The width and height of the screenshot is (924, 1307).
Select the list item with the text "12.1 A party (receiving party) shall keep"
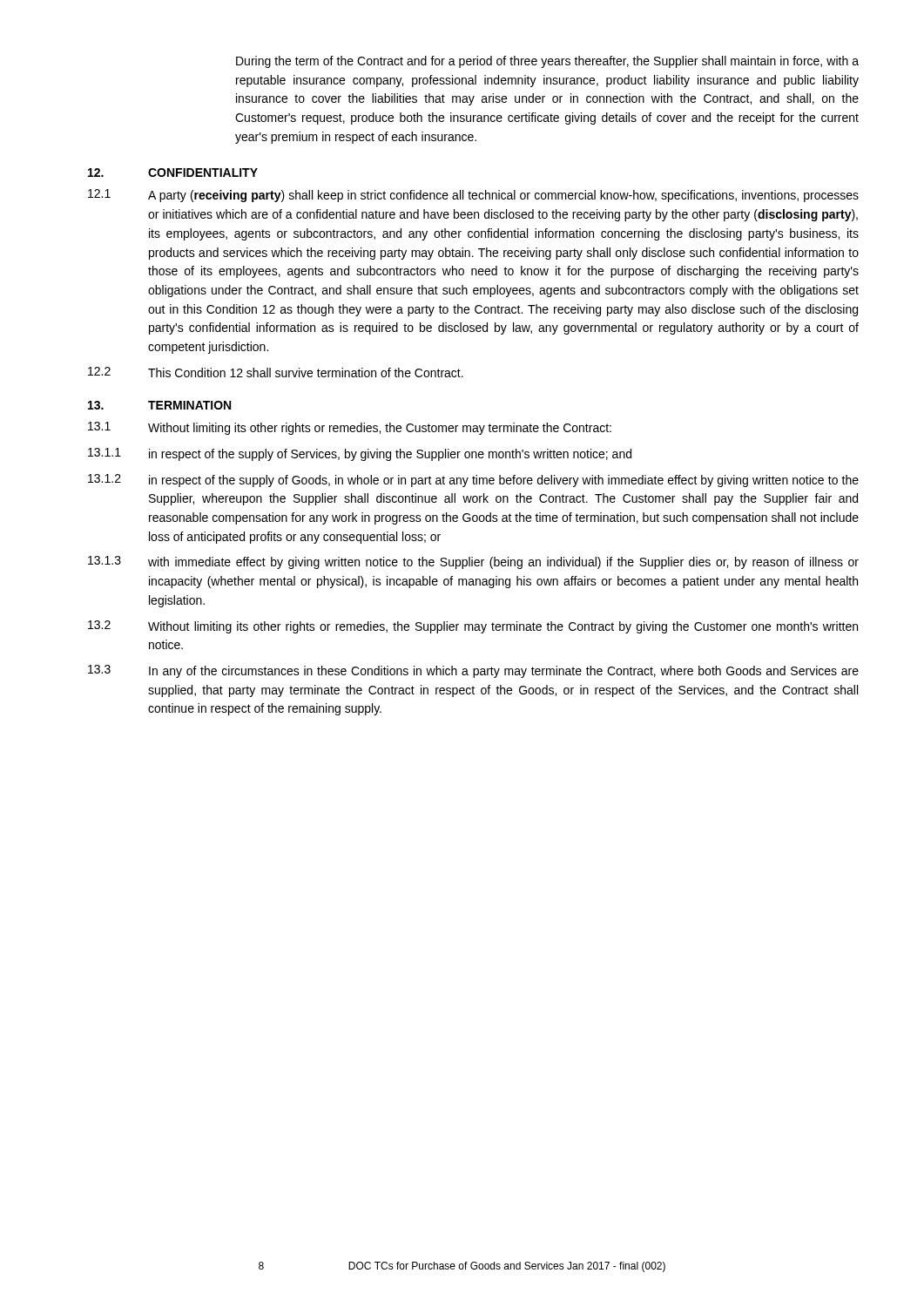tap(473, 272)
